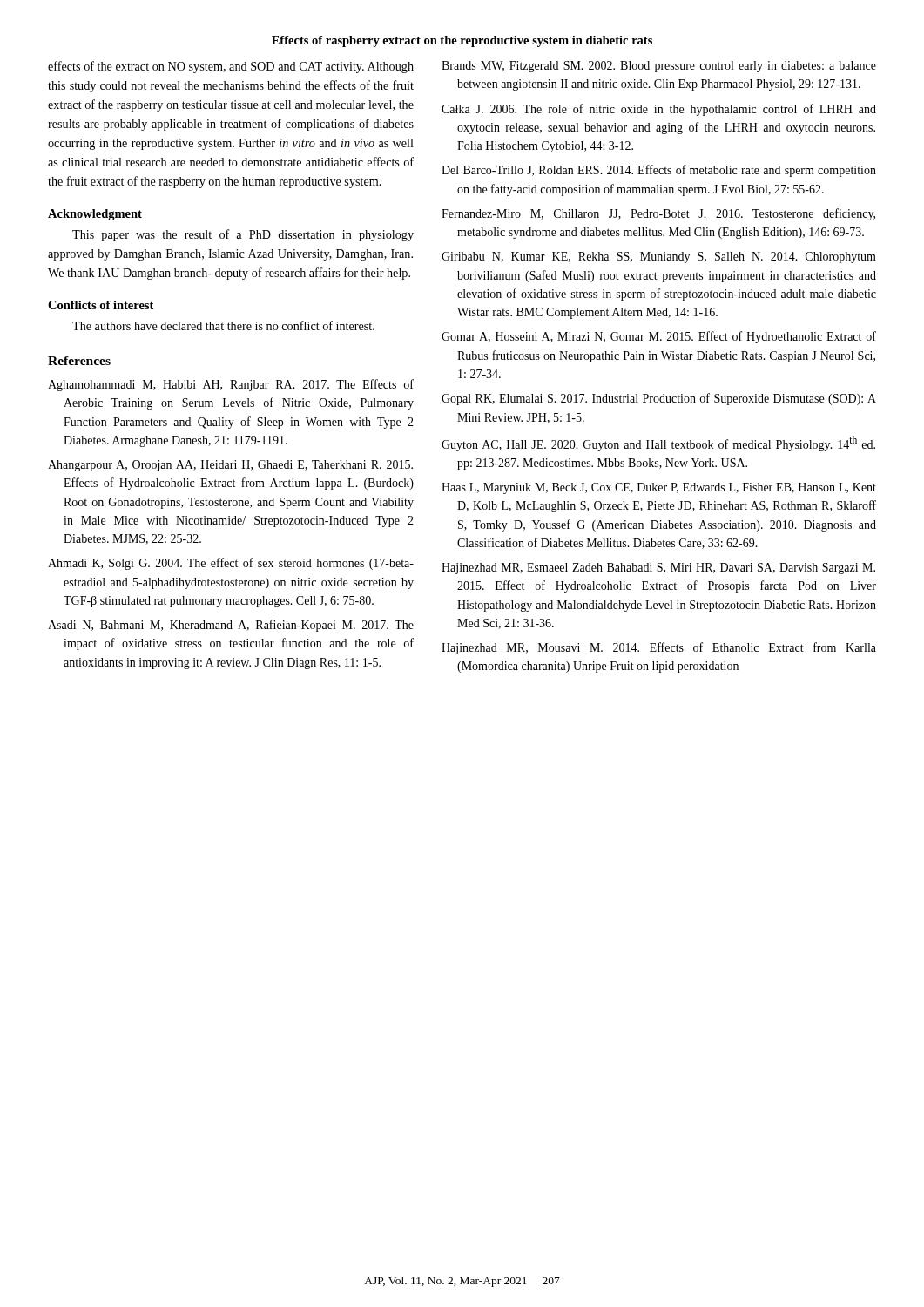
Task: Find the block on this page that starts "Gomar A, Hosseini A,"
Action: [x=659, y=356]
